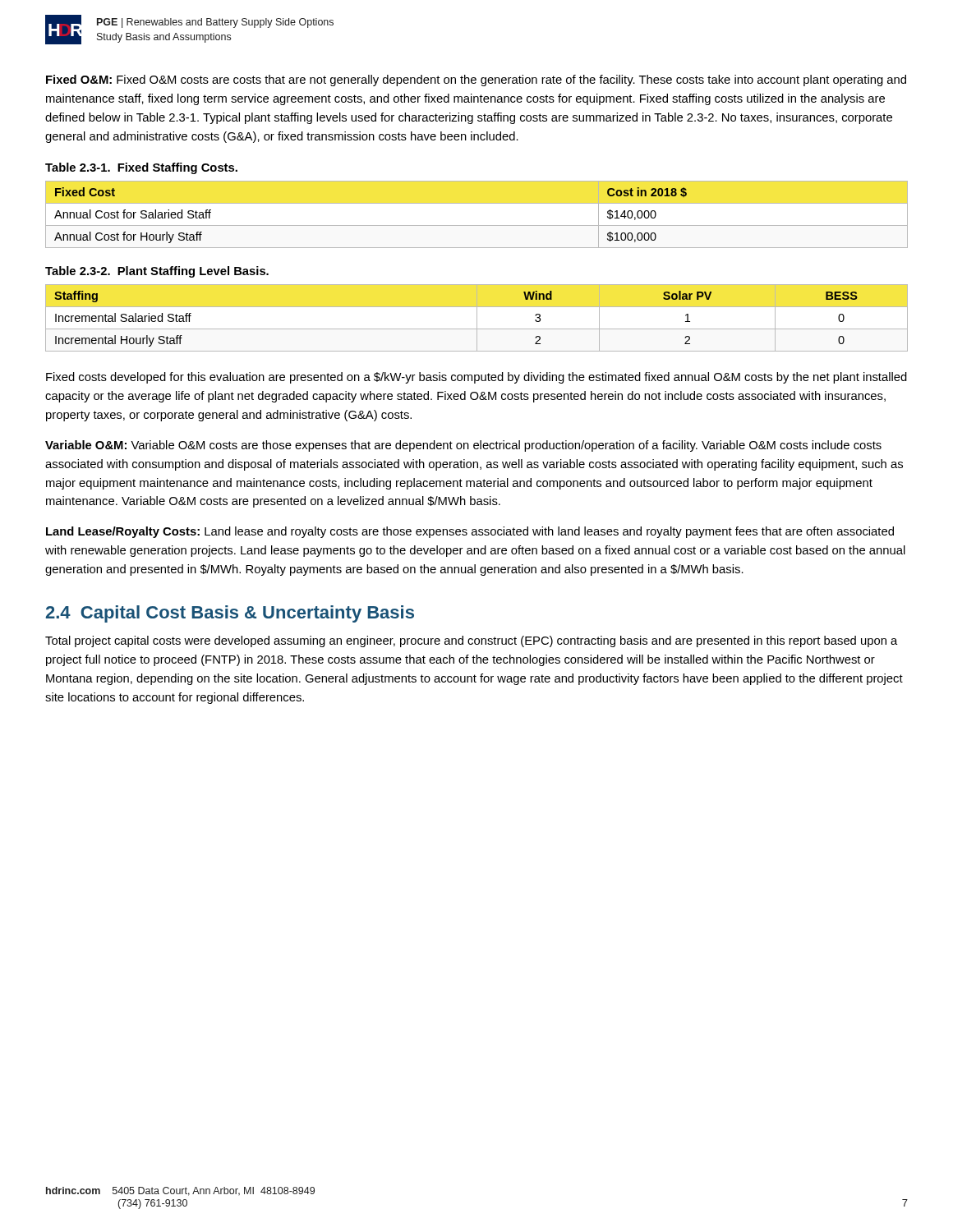The width and height of the screenshot is (953, 1232).
Task: Click the passage that begins "Fixed costs developed for this"
Action: point(476,396)
